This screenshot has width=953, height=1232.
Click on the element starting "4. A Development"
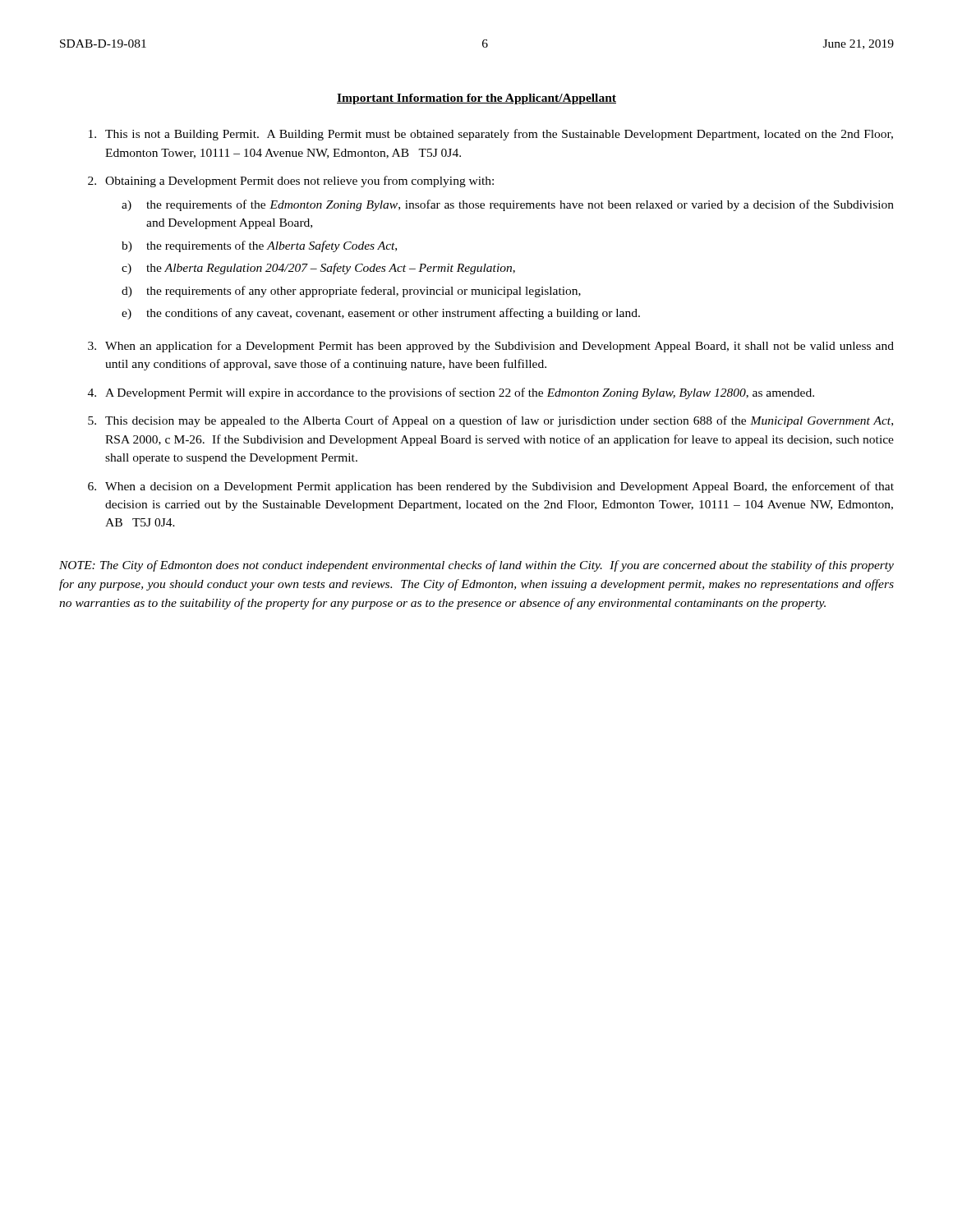(x=476, y=393)
